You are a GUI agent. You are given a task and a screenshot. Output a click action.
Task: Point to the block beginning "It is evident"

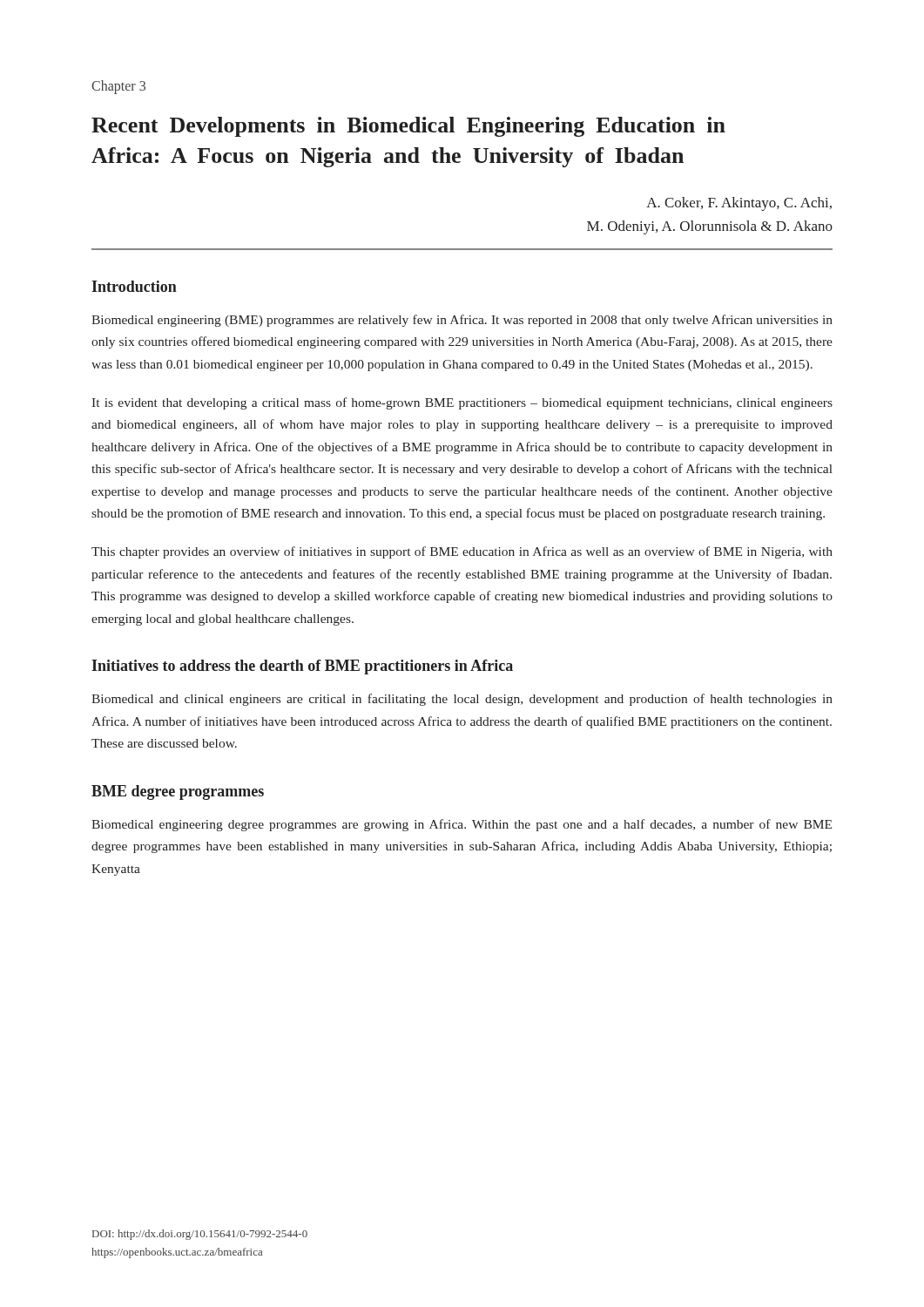tap(462, 457)
